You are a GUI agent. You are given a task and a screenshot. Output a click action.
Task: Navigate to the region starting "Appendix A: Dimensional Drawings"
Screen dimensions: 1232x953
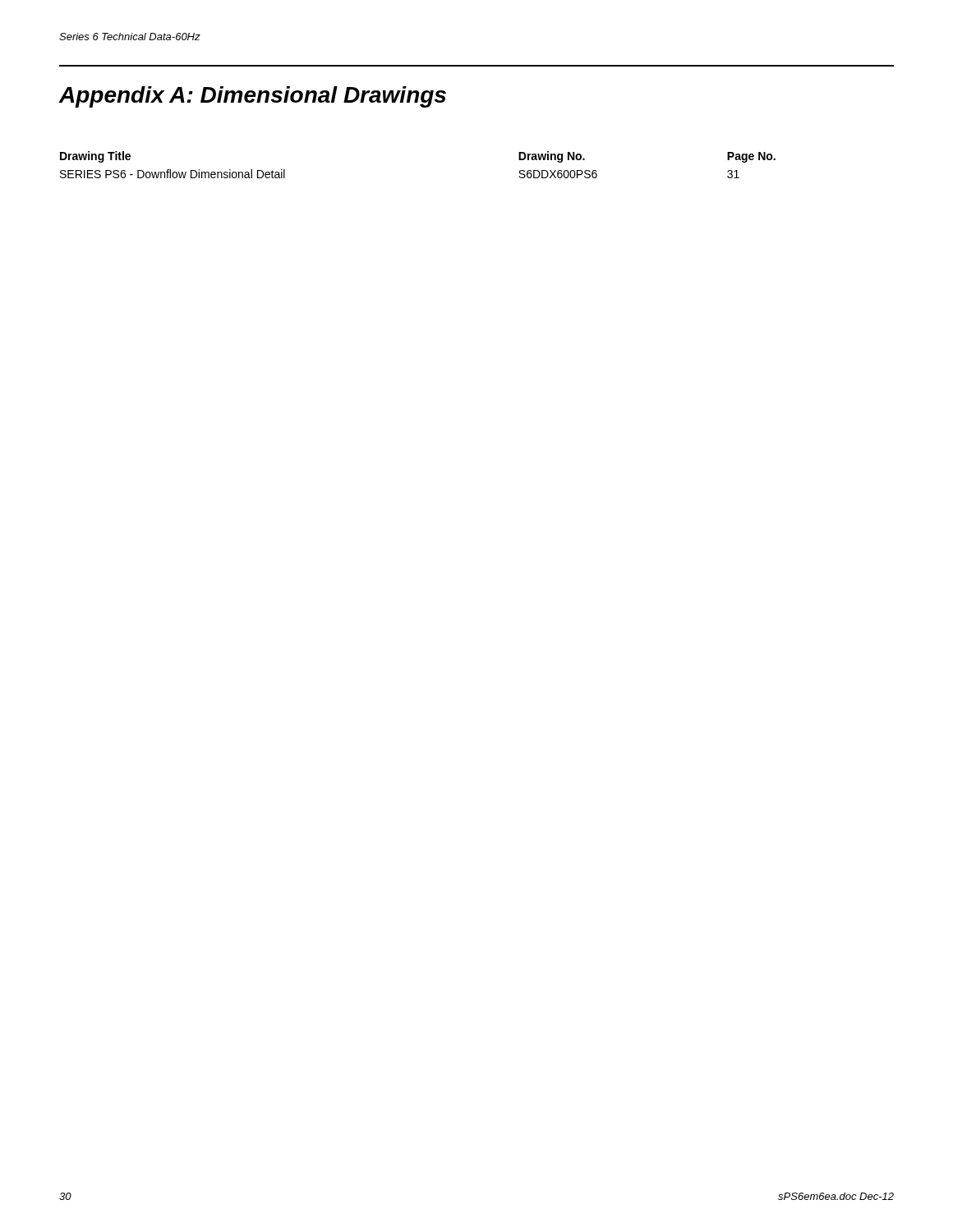click(x=253, y=97)
